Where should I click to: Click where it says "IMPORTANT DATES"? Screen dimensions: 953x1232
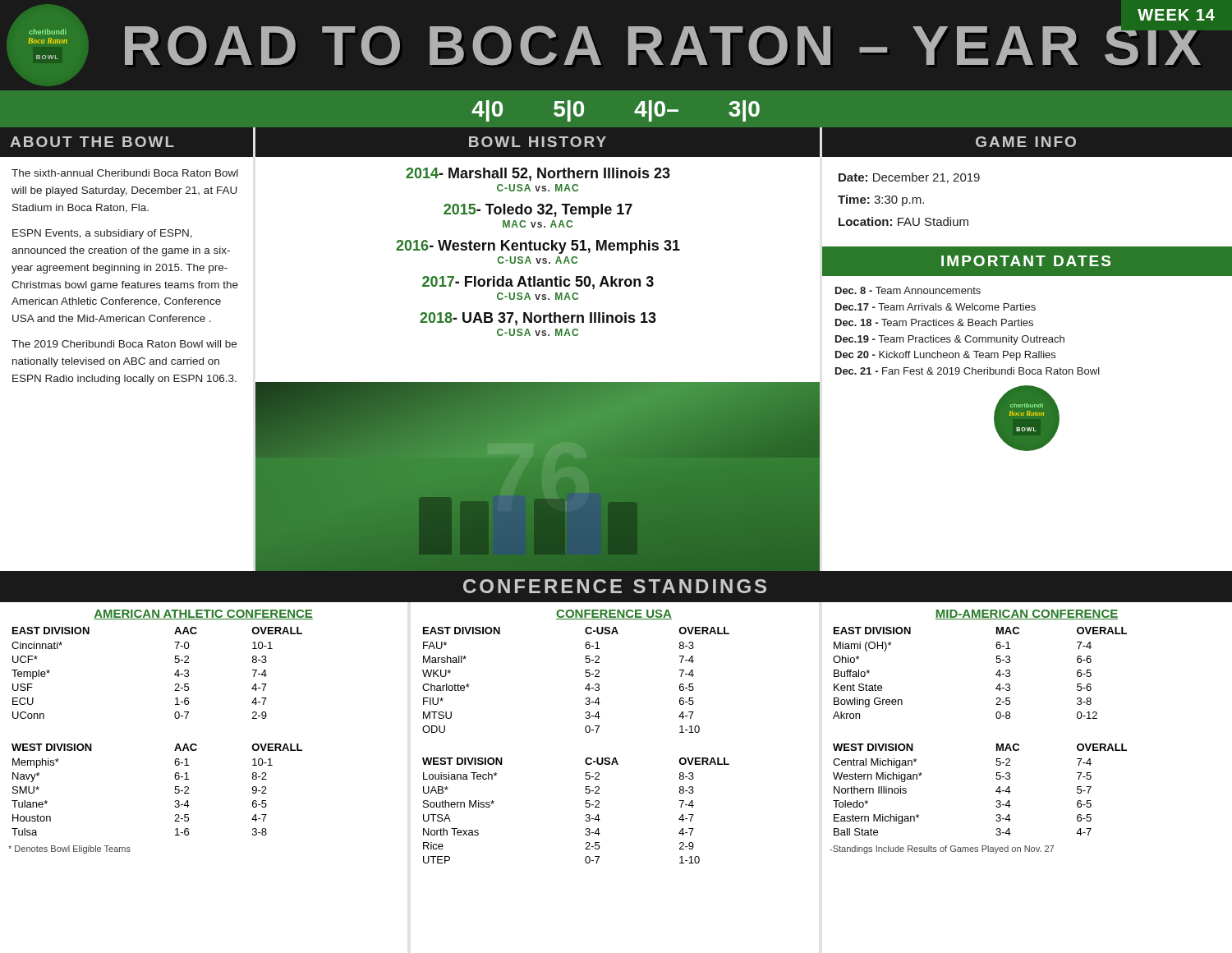click(1027, 261)
